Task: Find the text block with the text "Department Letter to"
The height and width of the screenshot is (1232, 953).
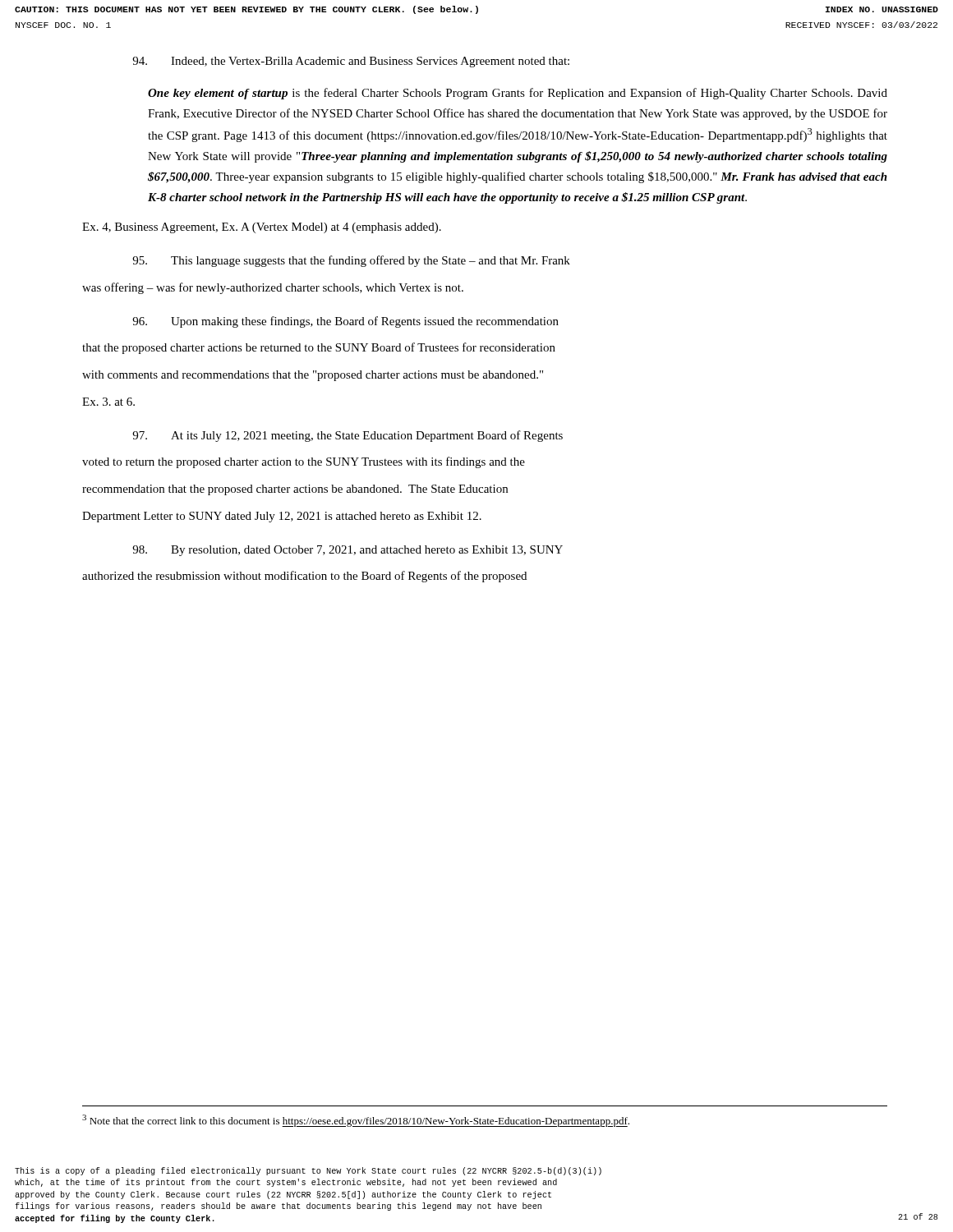Action: click(x=282, y=516)
